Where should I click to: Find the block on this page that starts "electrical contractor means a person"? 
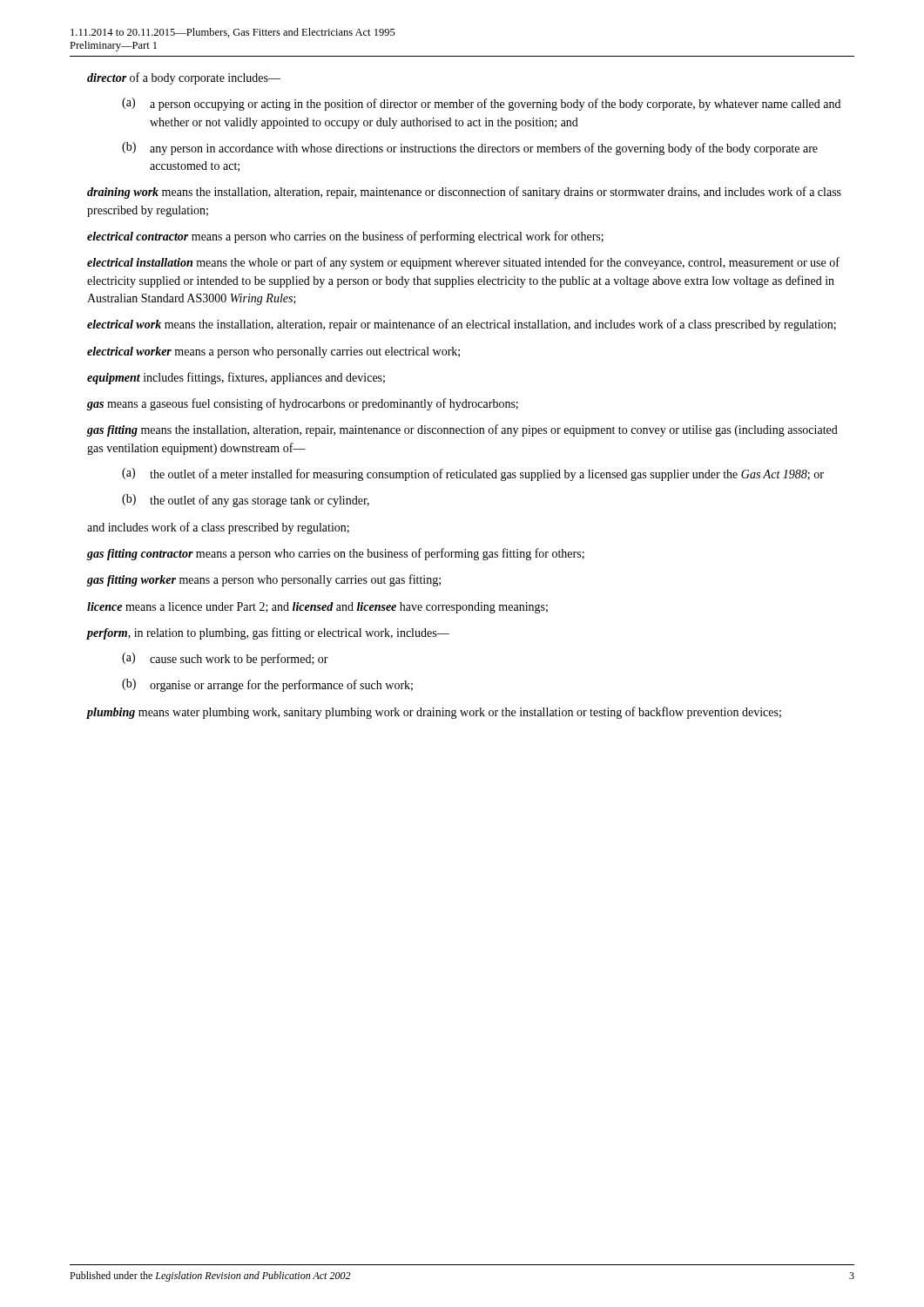(471, 237)
